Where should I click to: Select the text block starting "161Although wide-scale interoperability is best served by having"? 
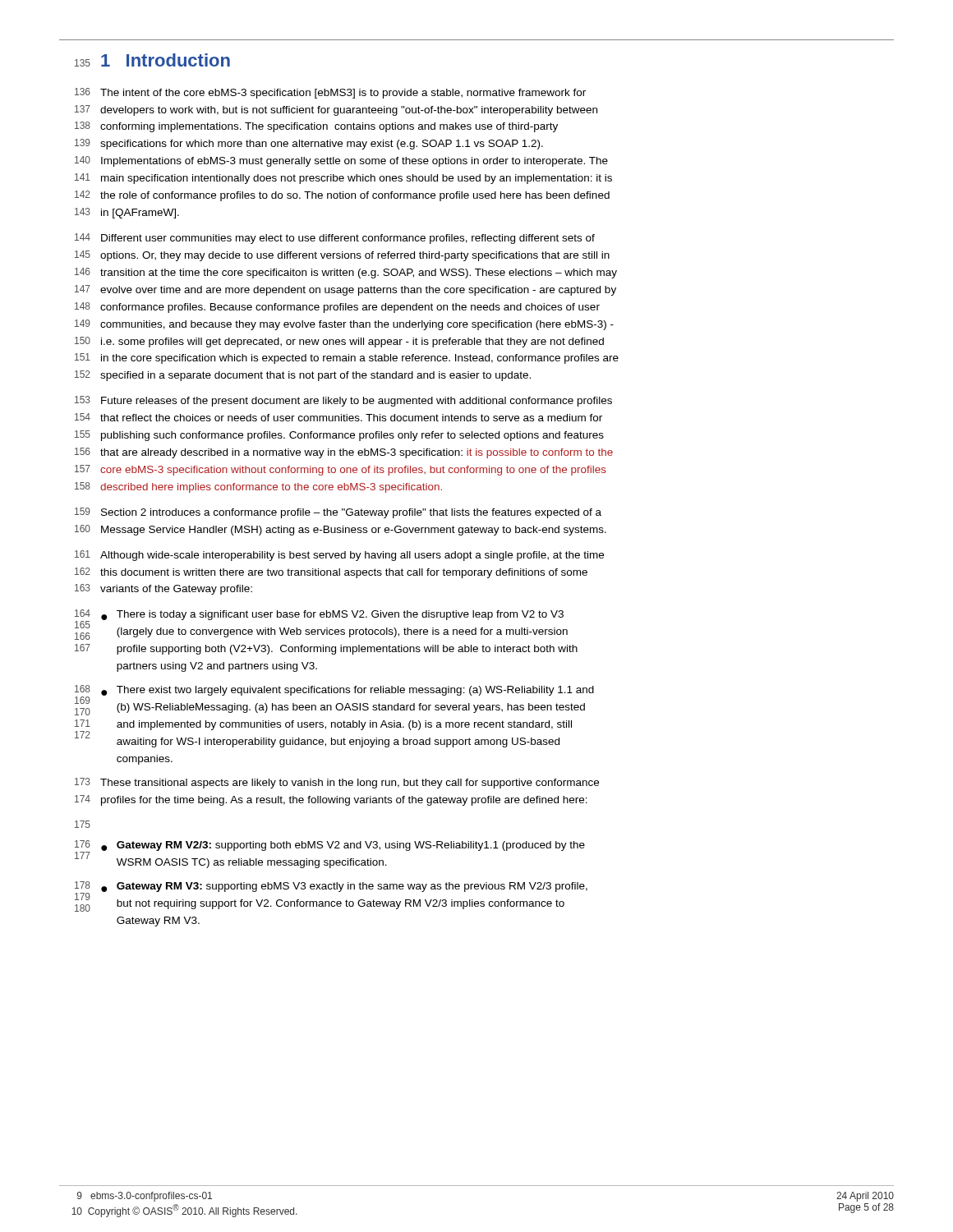click(476, 573)
